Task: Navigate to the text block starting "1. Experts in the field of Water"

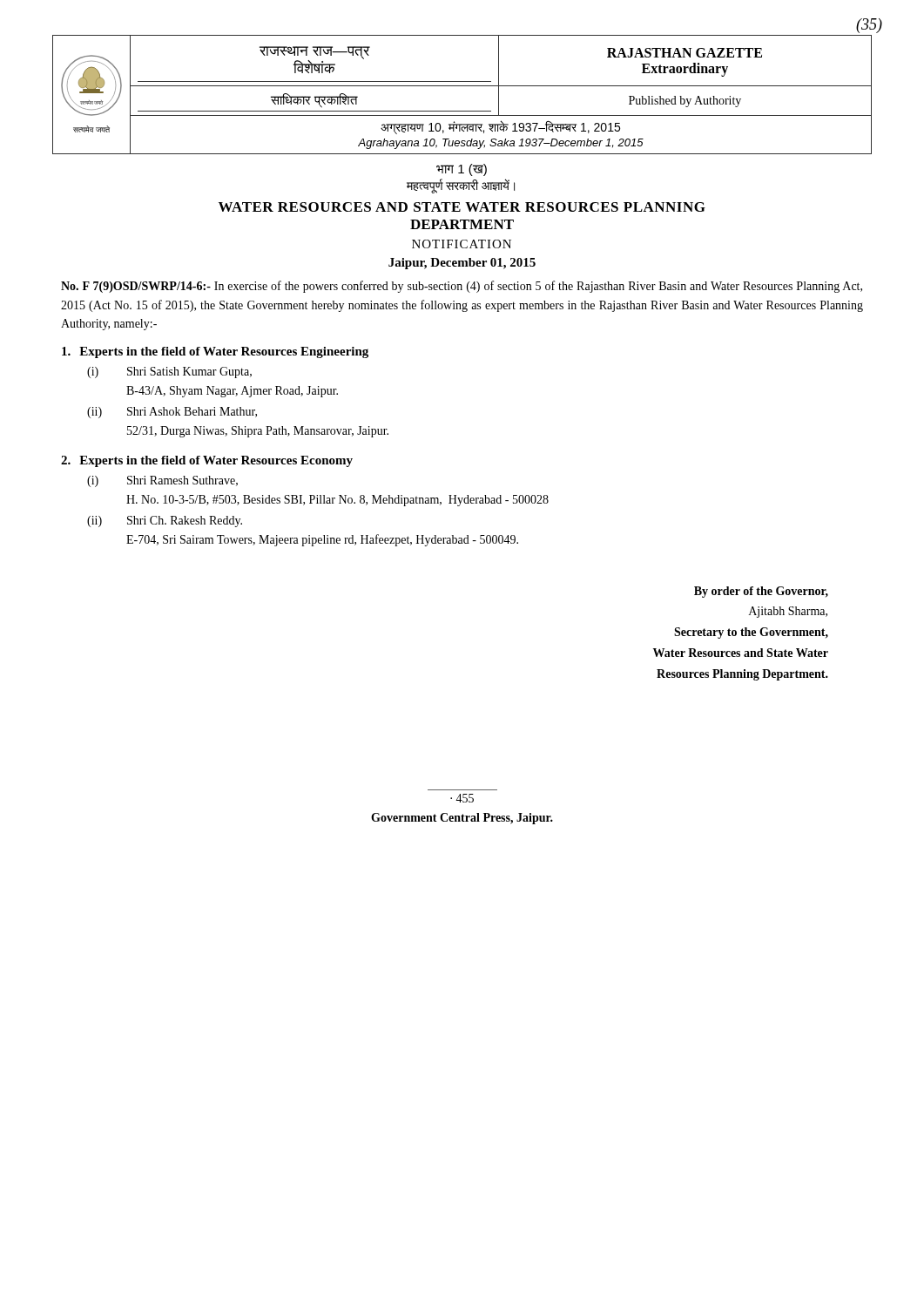Action: point(215,352)
